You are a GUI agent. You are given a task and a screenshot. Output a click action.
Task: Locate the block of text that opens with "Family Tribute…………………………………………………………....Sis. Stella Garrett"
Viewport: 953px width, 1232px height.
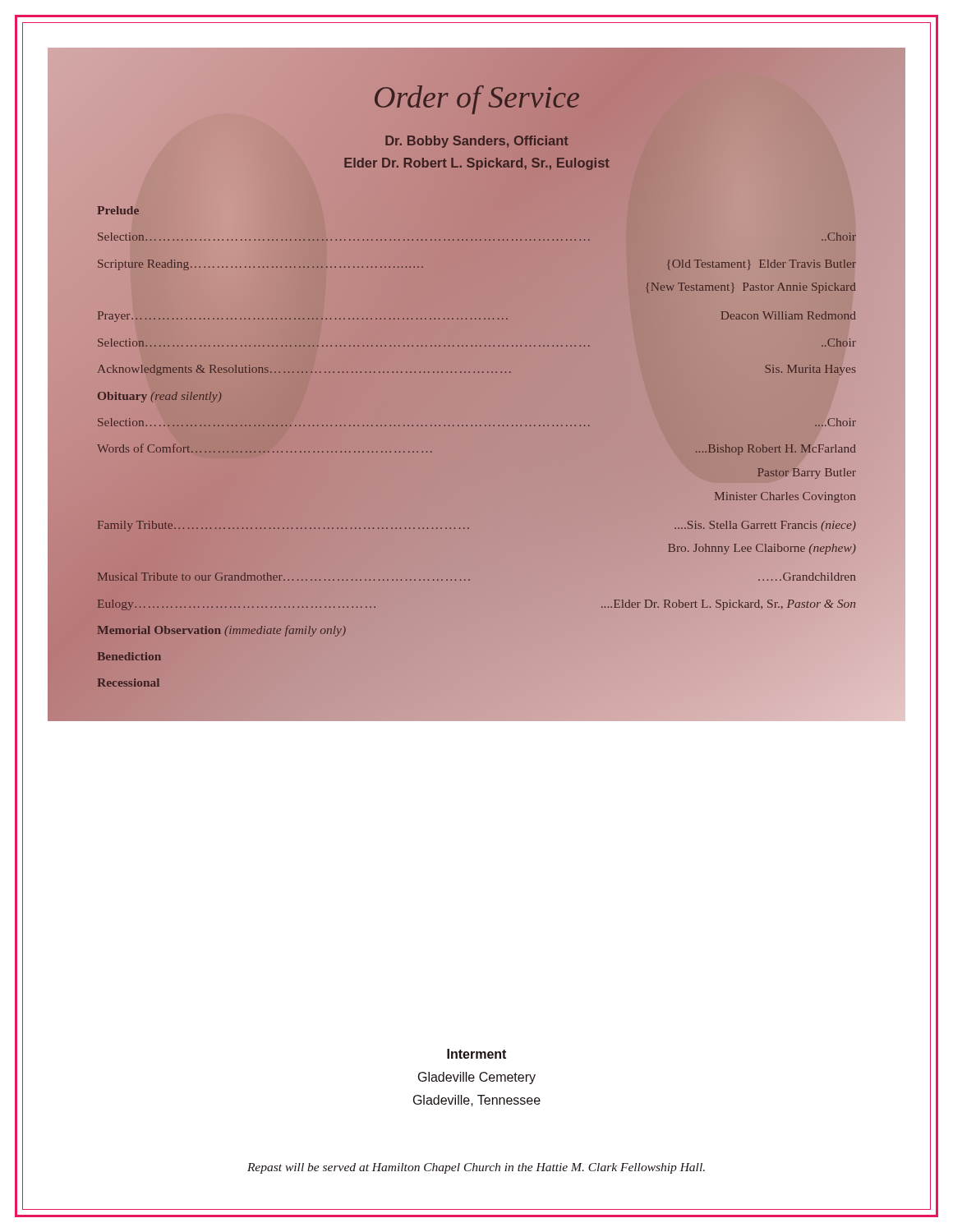(476, 536)
